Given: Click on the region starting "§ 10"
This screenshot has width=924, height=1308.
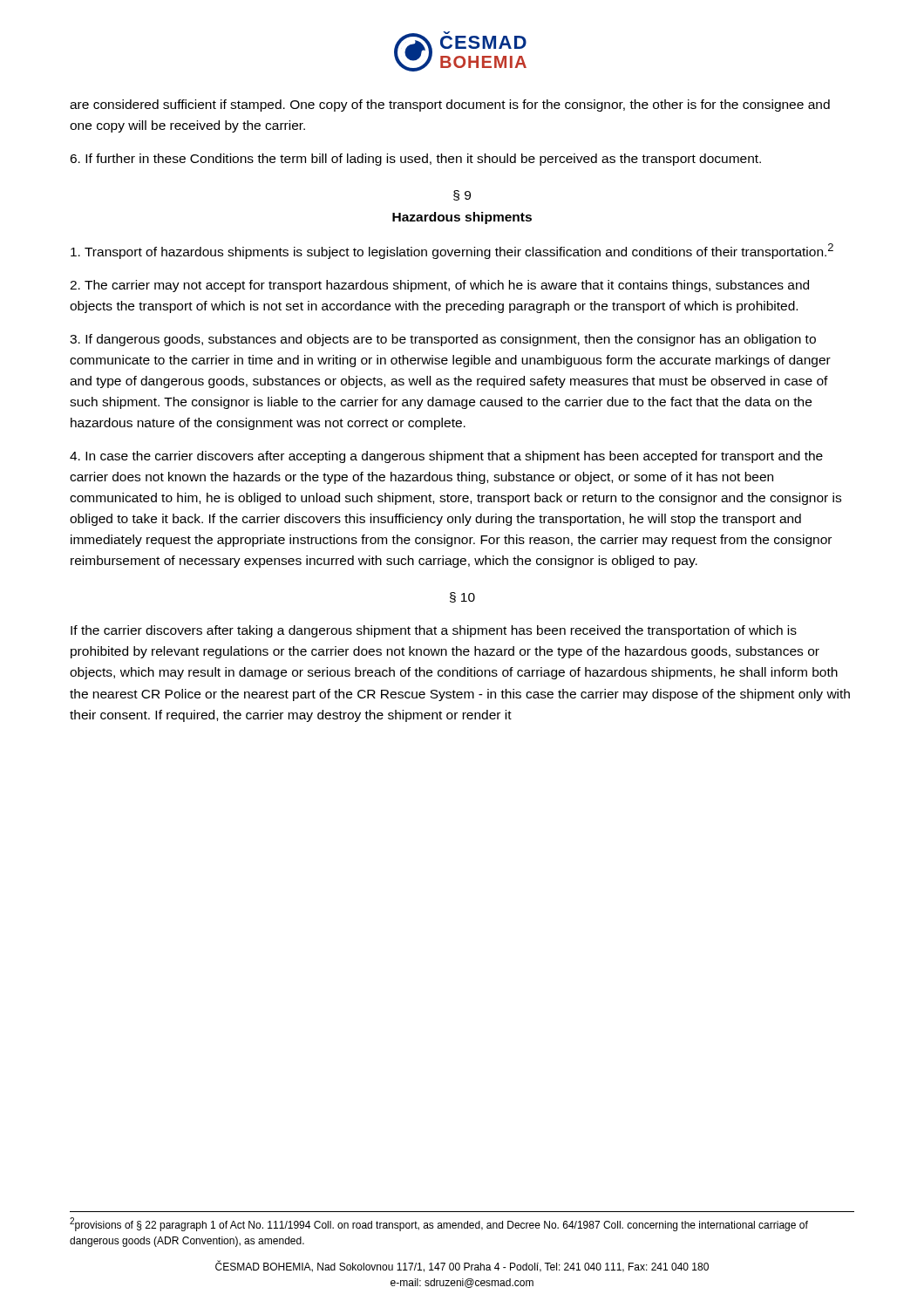Looking at the screenshot, I should [x=462, y=597].
